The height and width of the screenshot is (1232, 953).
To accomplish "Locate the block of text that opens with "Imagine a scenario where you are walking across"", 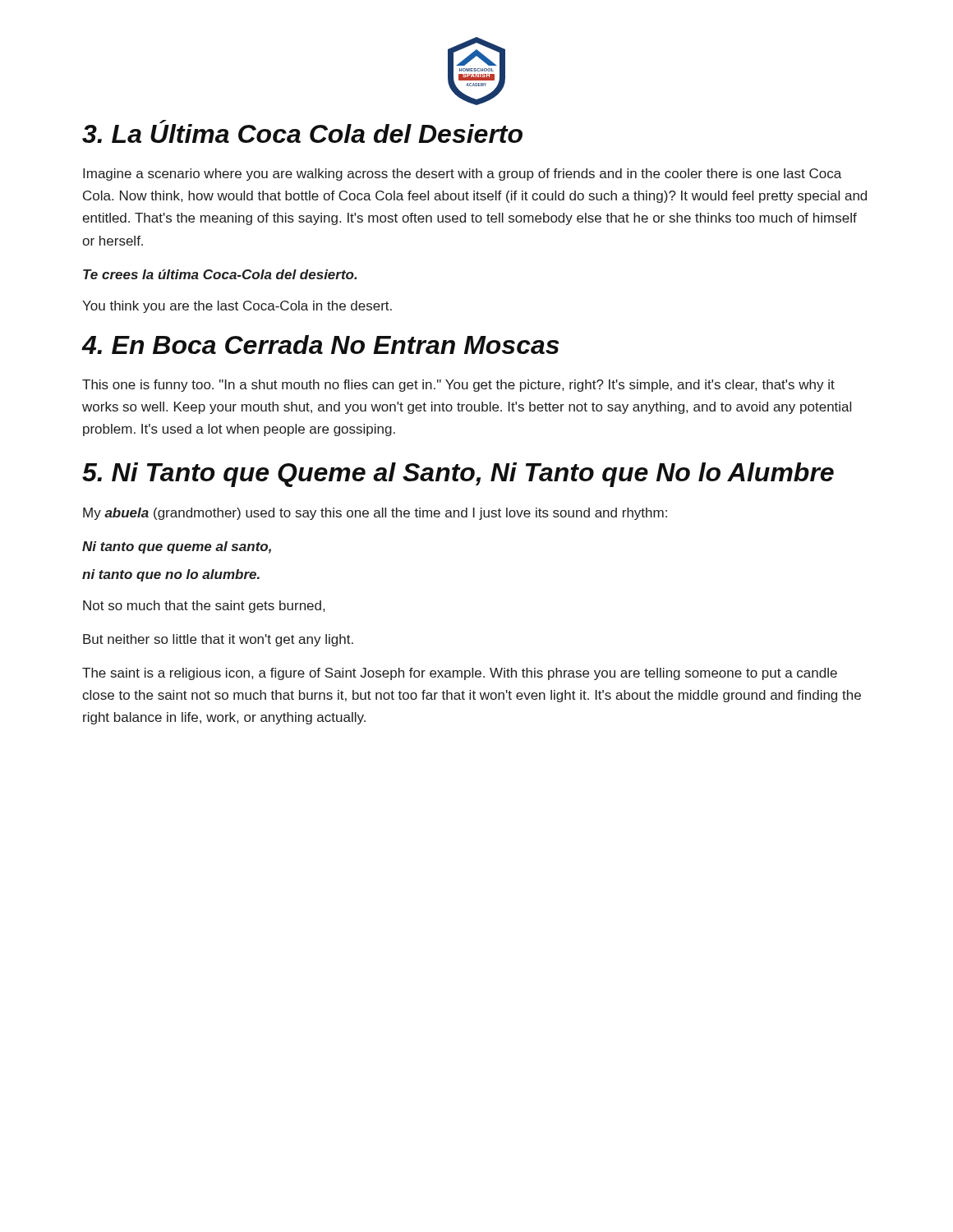I will [475, 207].
